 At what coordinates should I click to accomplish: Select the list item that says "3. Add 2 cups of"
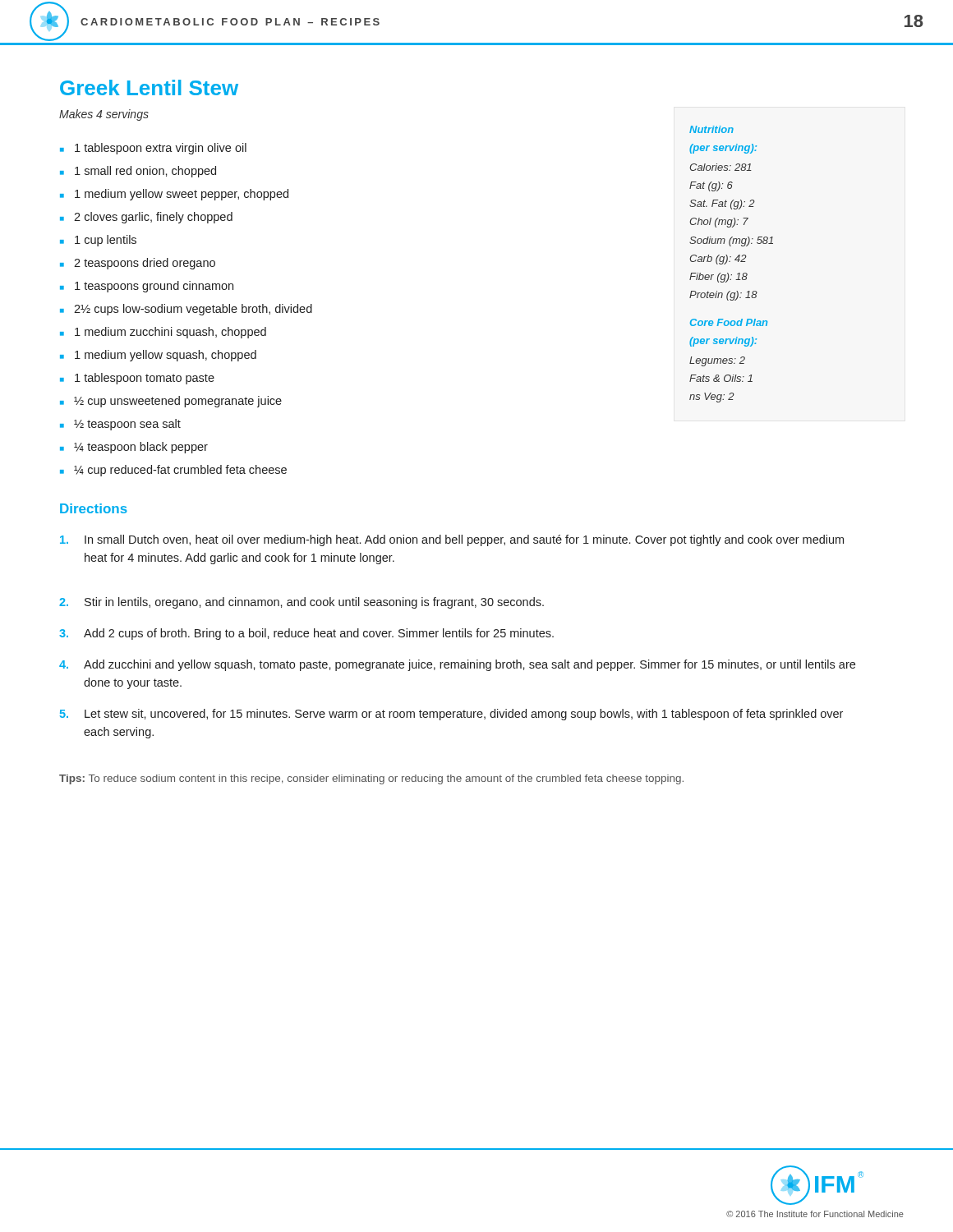point(307,633)
